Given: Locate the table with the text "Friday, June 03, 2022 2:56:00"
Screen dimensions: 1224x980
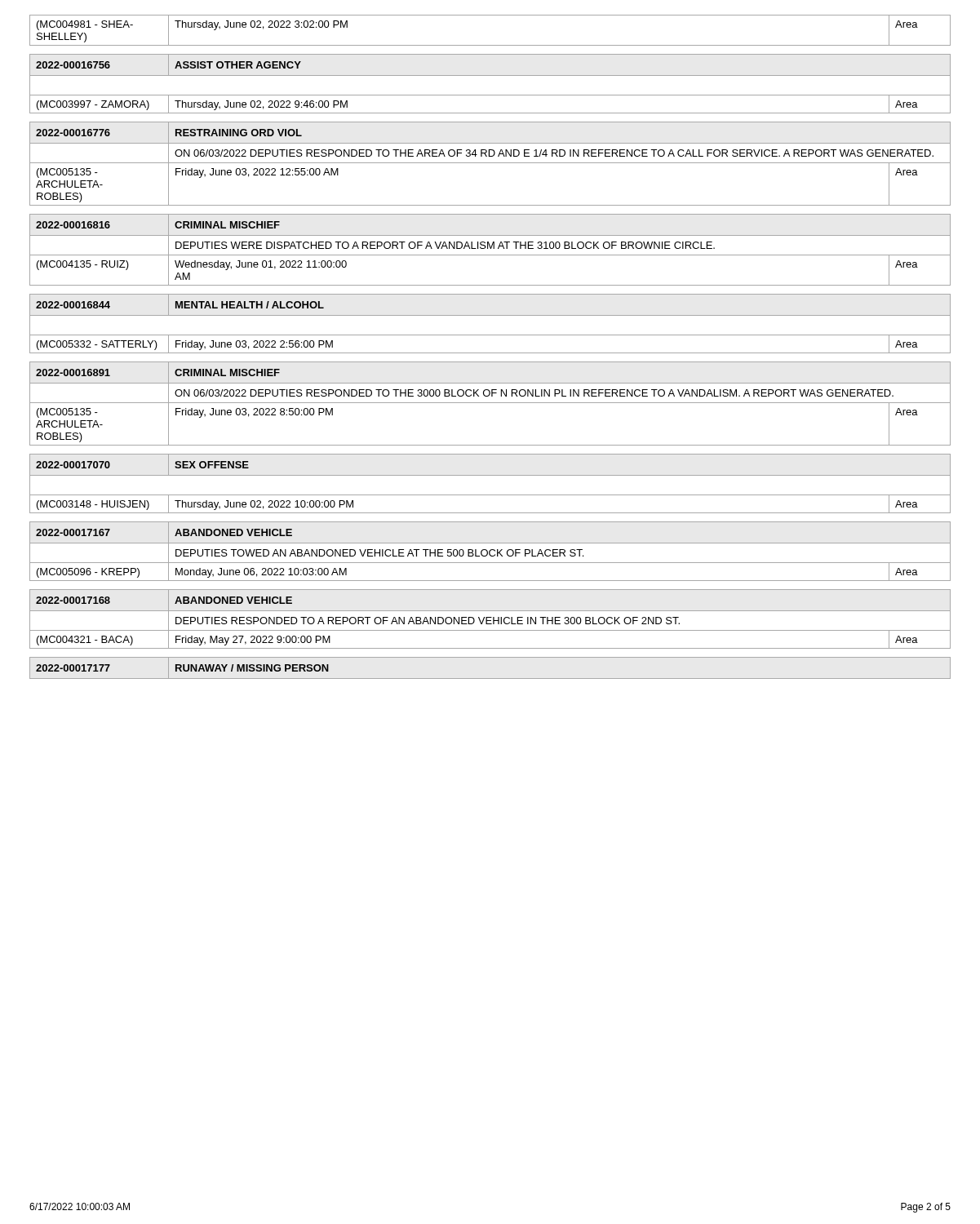Looking at the screenshot, I should pos(490,324).
